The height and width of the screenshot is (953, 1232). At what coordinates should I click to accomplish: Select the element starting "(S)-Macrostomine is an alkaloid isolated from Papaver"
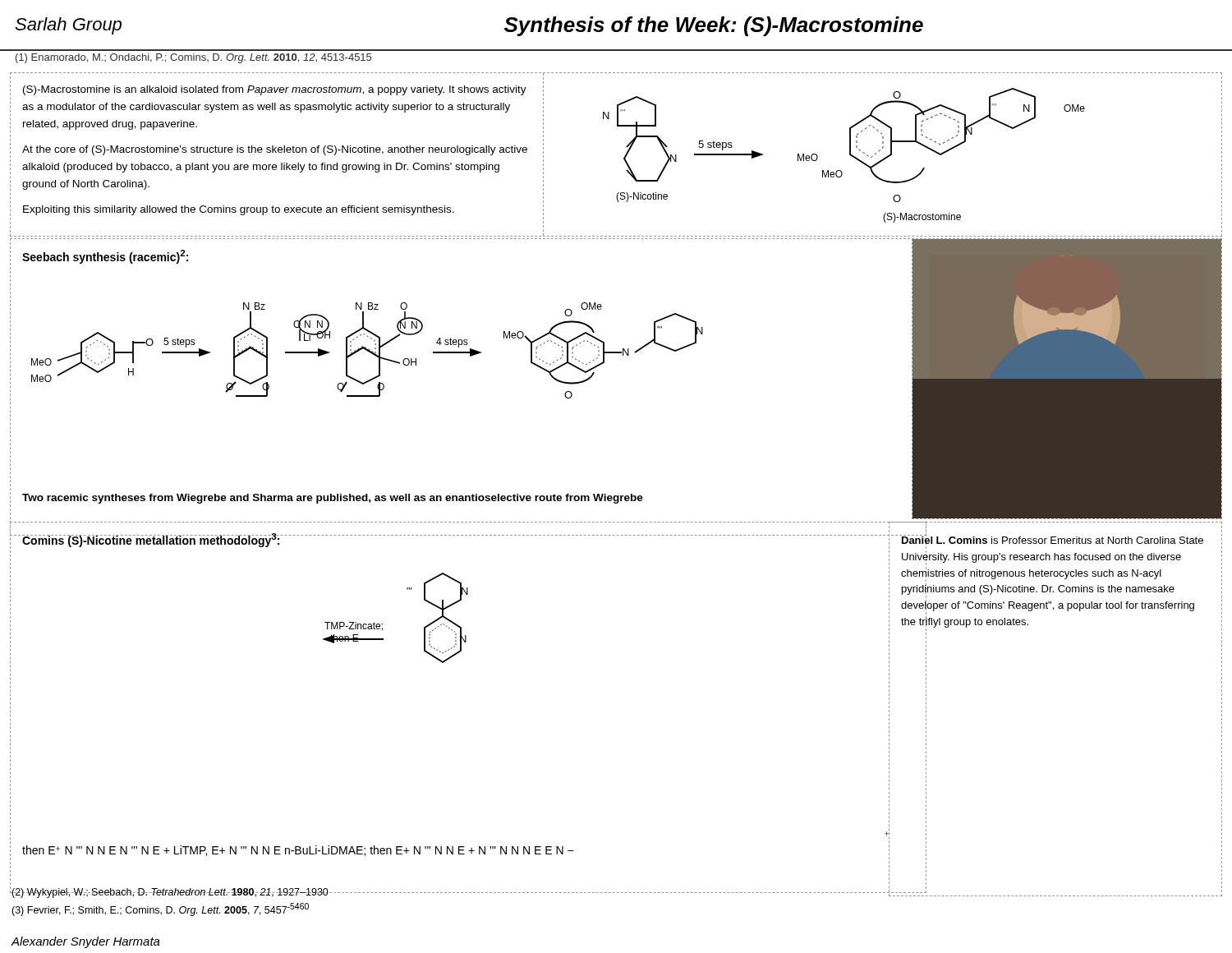277,150
